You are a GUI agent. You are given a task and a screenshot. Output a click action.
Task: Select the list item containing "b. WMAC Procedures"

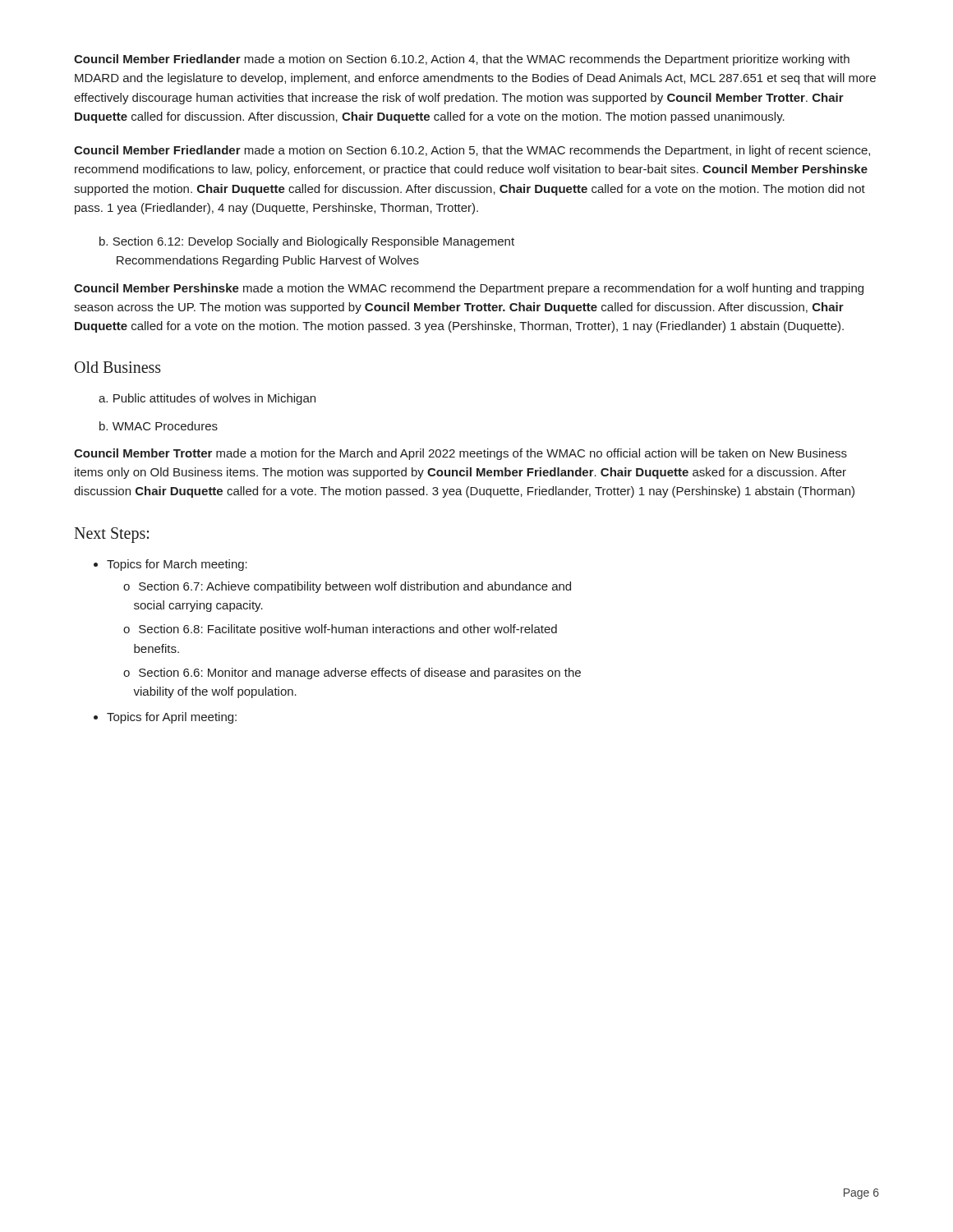pos(158,425)
